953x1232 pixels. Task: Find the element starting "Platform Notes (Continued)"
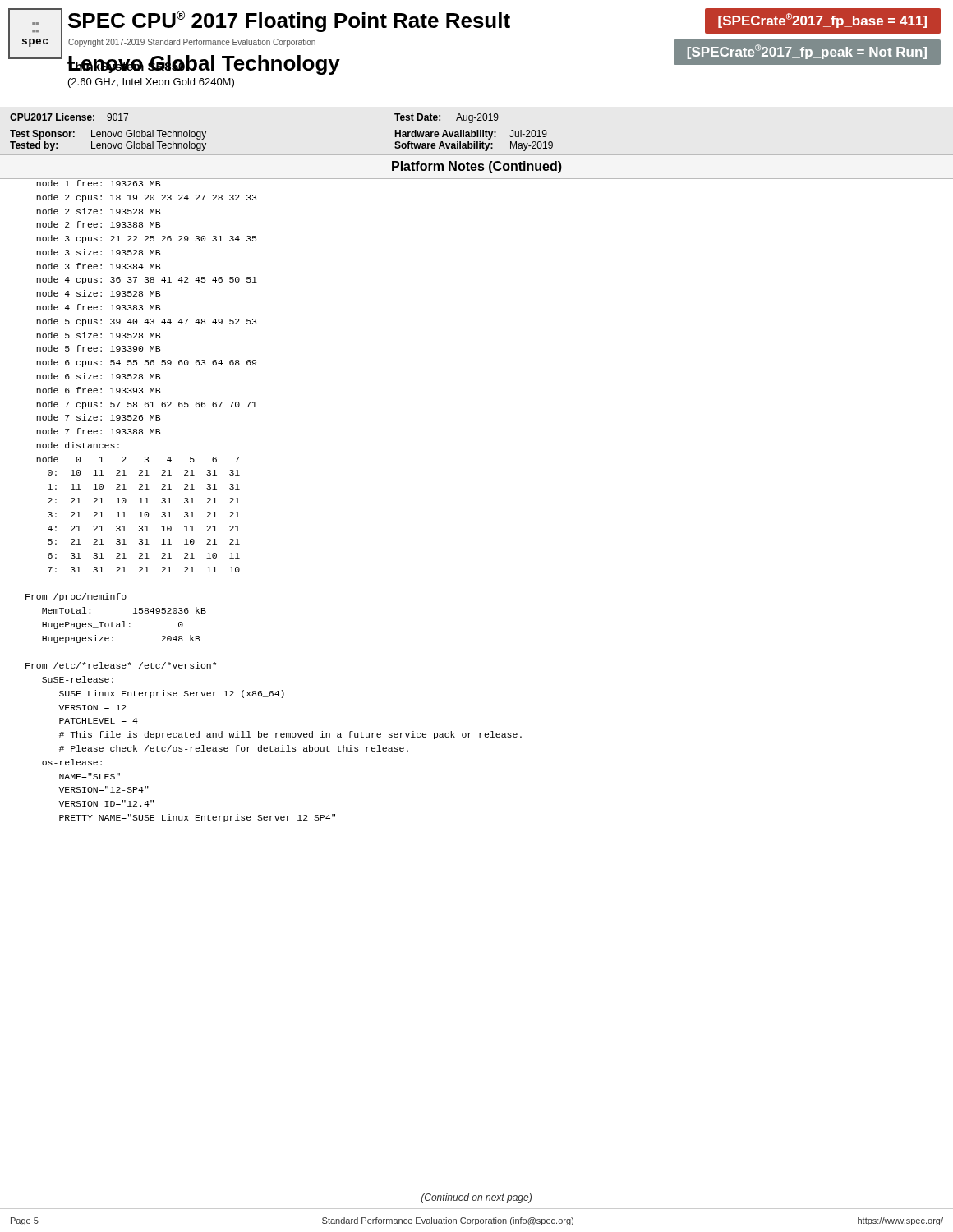pos(476,166)
